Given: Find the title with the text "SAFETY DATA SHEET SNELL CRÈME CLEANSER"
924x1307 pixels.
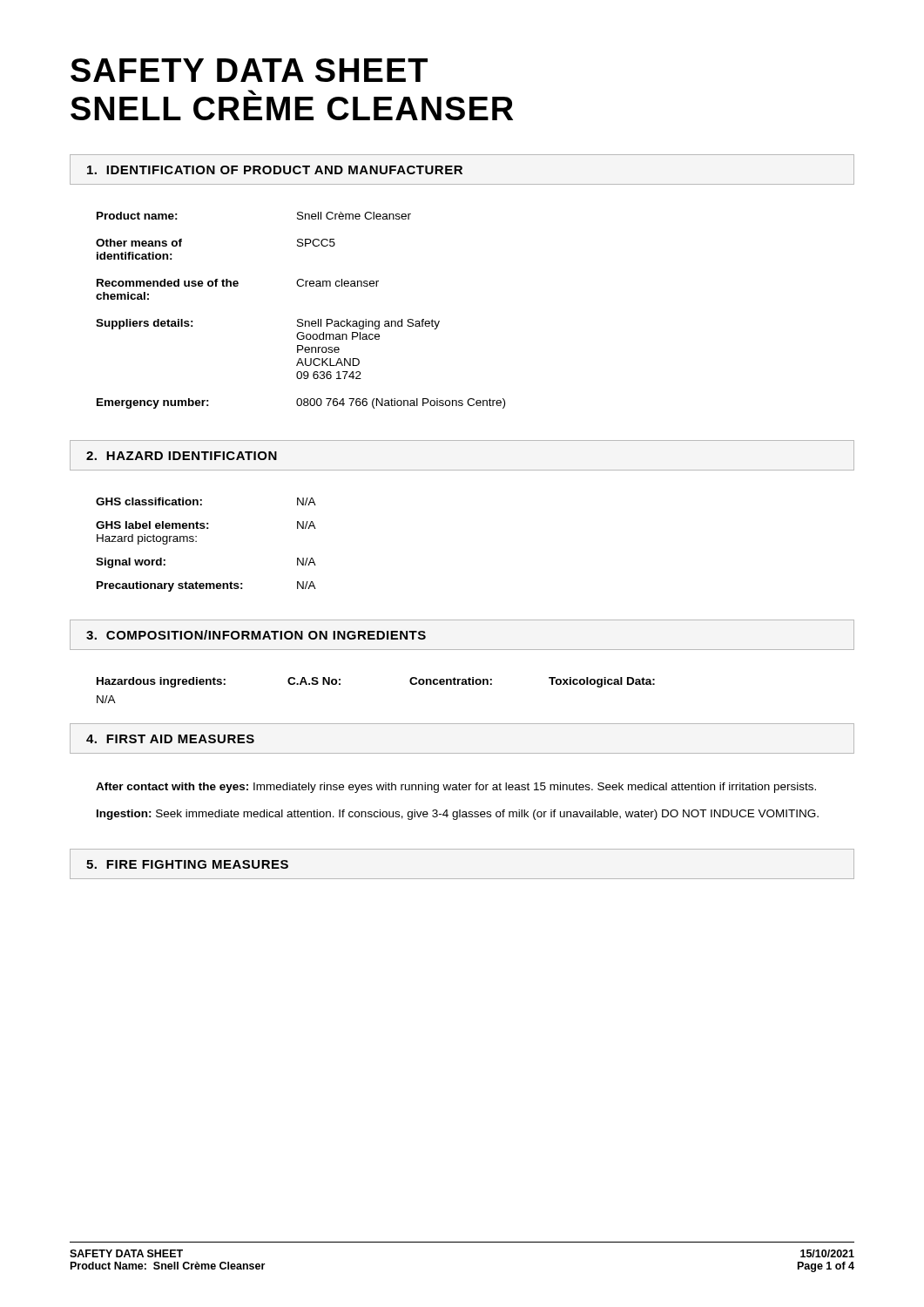Looking at the screenshot, I should click(x=462, y=90).
